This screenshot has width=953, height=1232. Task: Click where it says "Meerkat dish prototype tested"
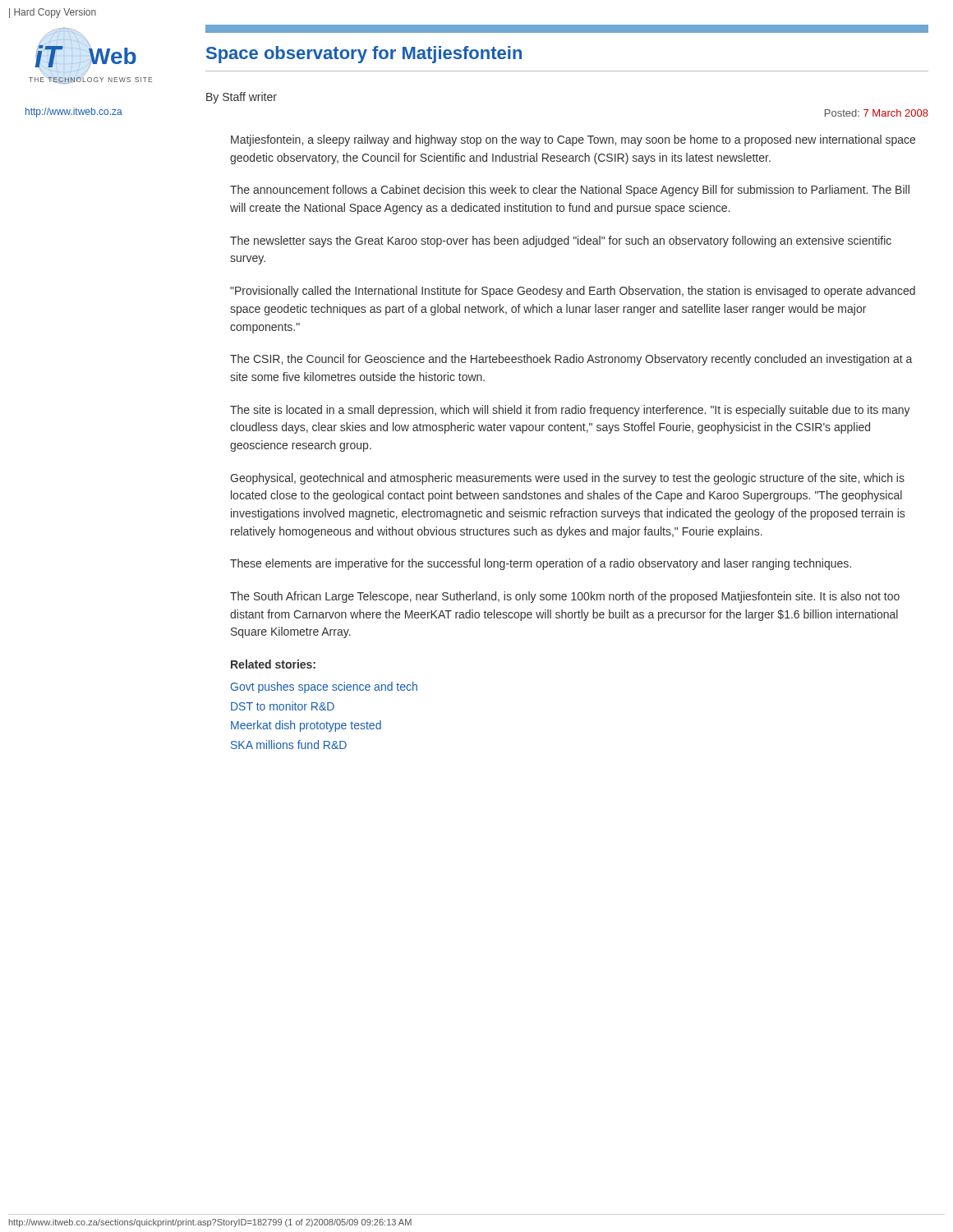pyautogui.click(x=306, y=726)
